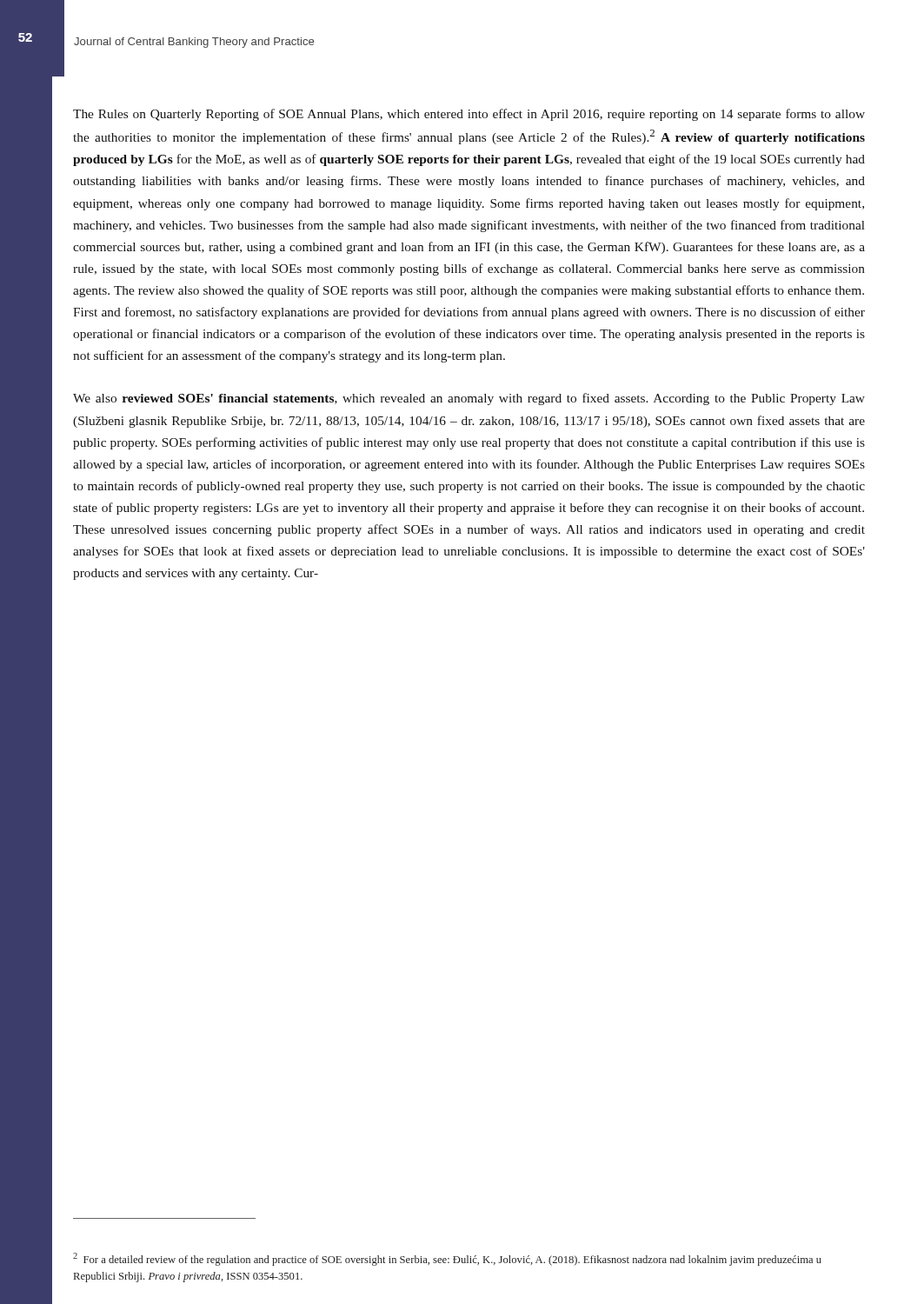Click the footnote
Image resolution: width=924 pixels, height=1304 pixels.
(447, 1266)
